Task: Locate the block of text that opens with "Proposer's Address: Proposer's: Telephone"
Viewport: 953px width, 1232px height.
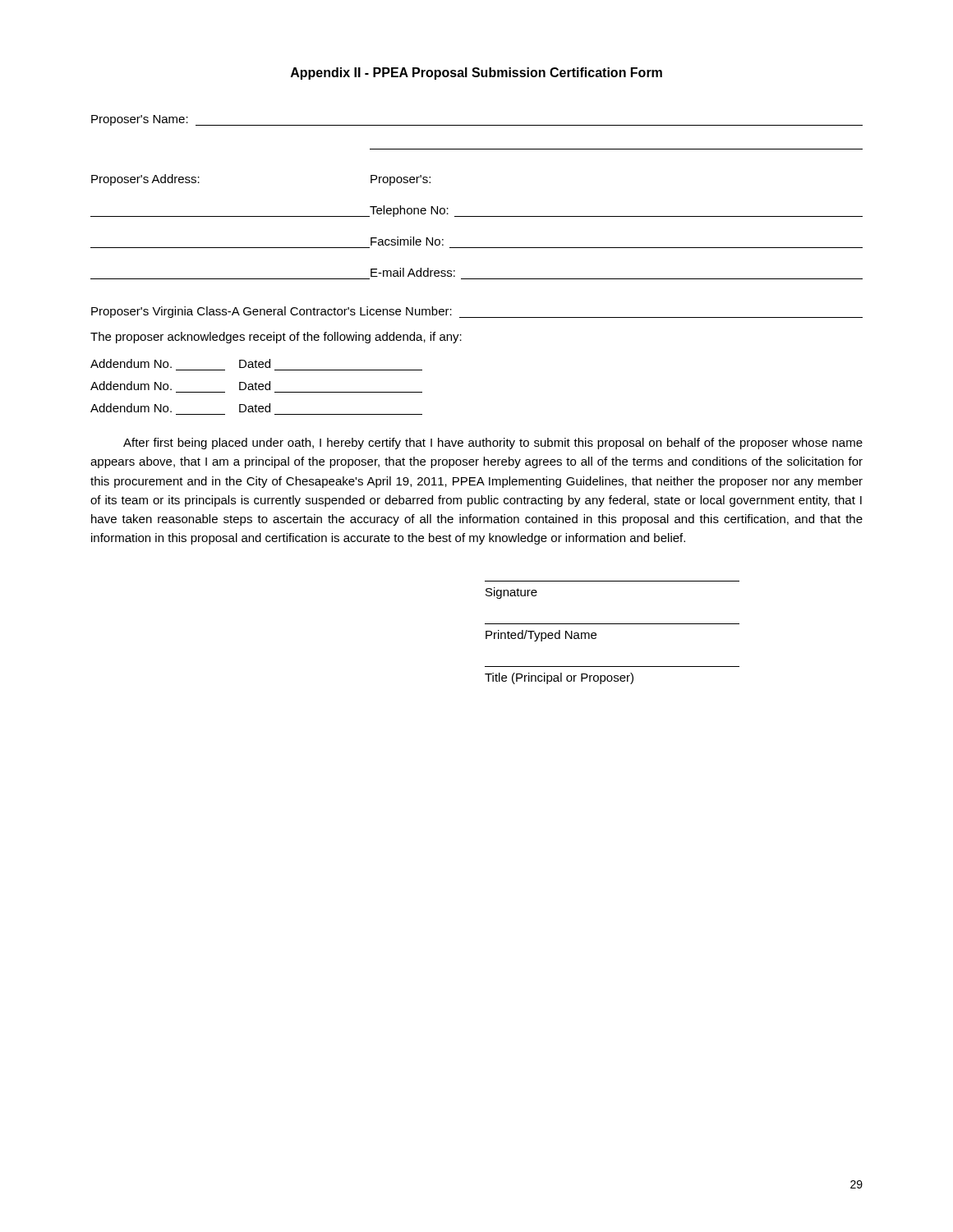Action: coord(476,225)
